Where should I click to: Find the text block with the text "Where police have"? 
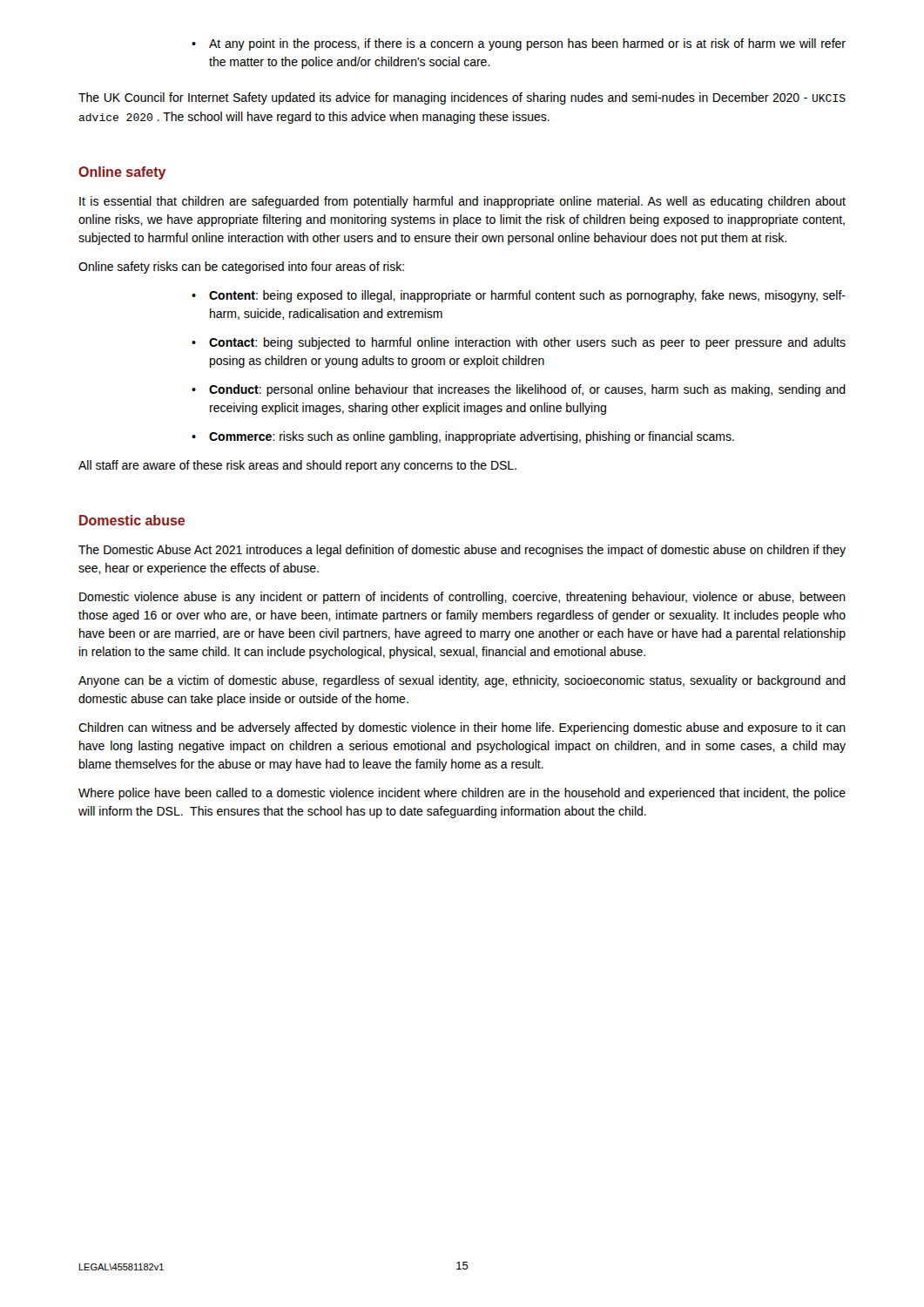tap(462, 802)
